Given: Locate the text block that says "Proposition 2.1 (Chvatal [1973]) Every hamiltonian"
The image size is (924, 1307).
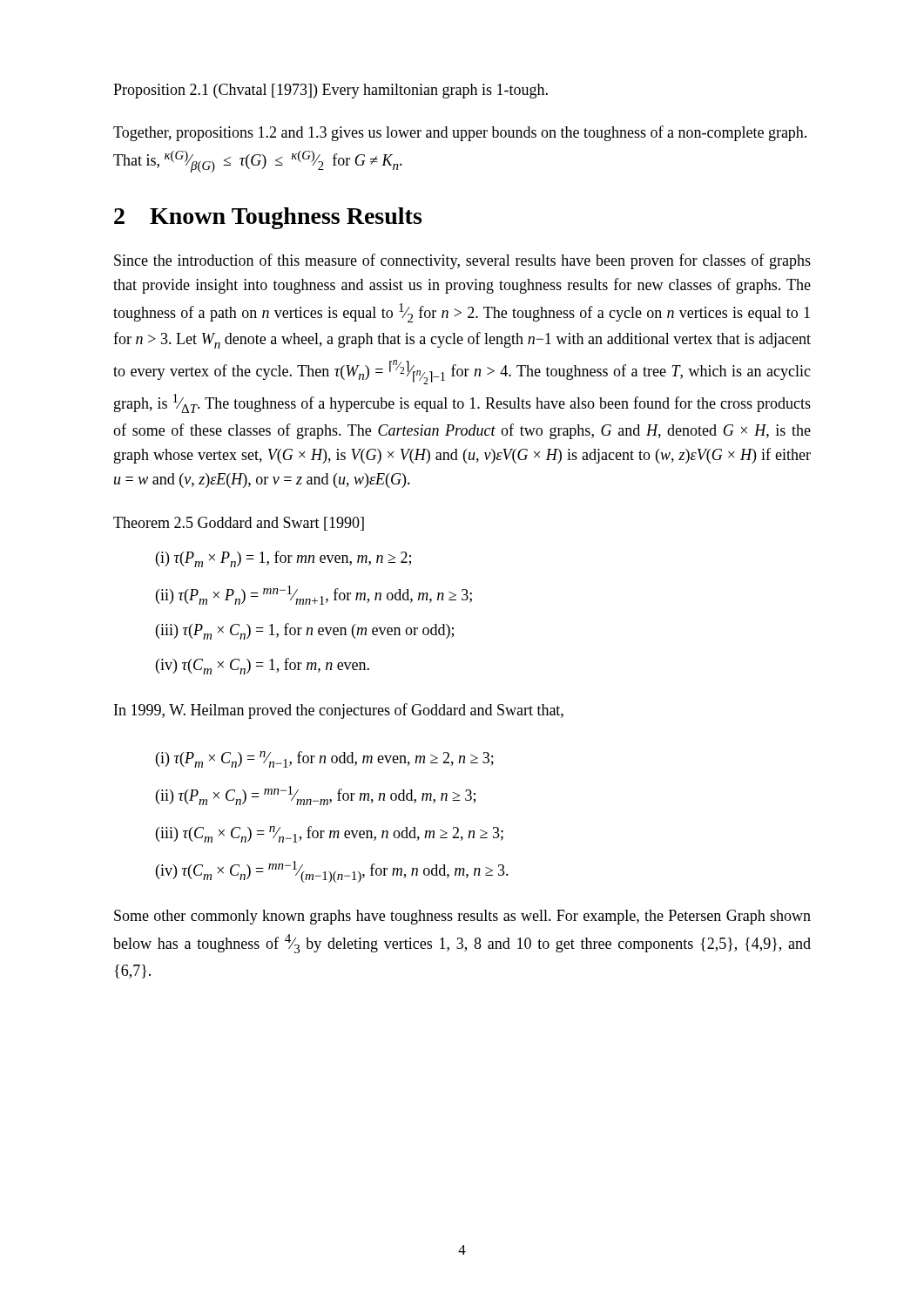Looking at the screenshot, I should click(x=331, y=90).
